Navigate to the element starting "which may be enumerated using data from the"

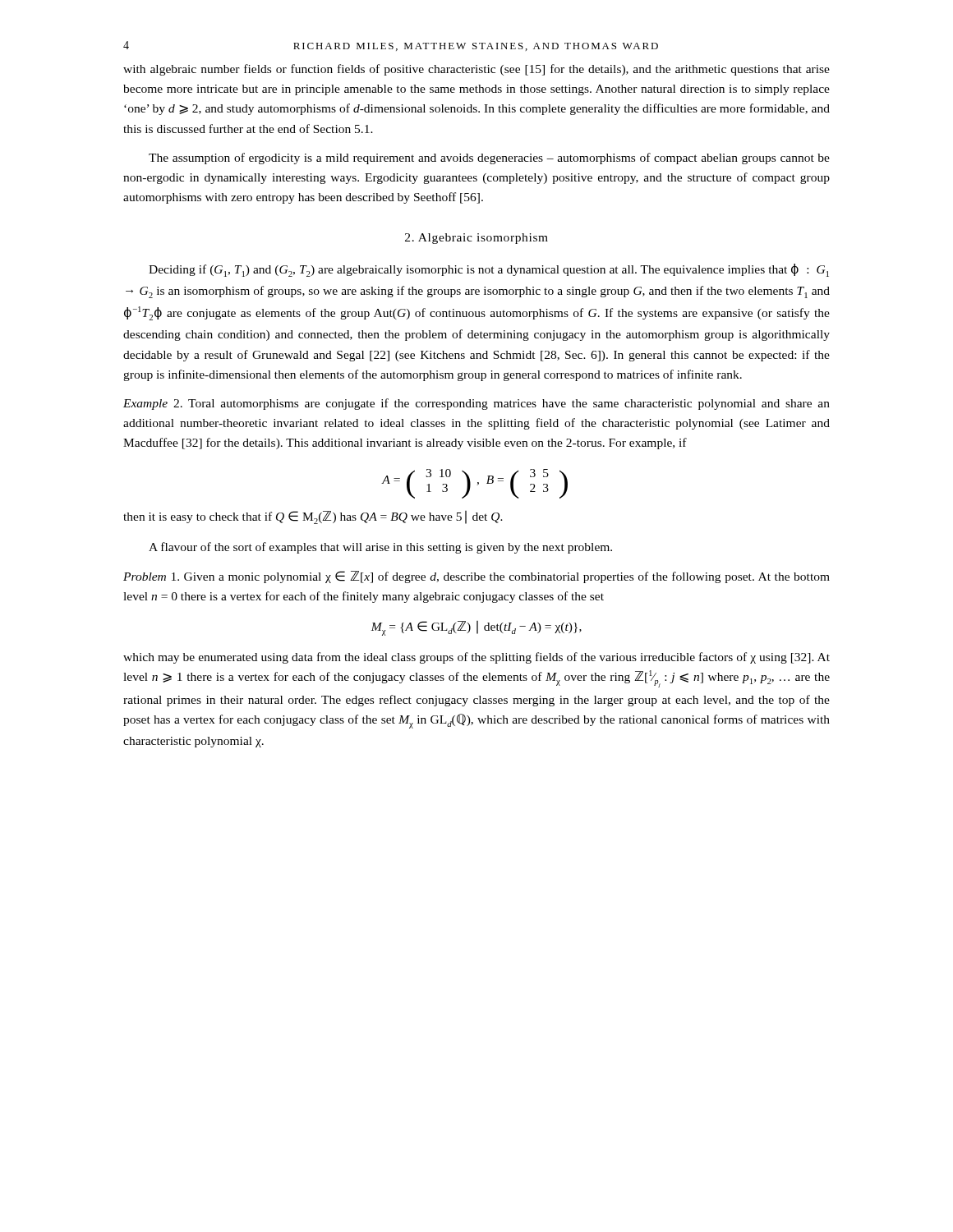click(476, 699)
